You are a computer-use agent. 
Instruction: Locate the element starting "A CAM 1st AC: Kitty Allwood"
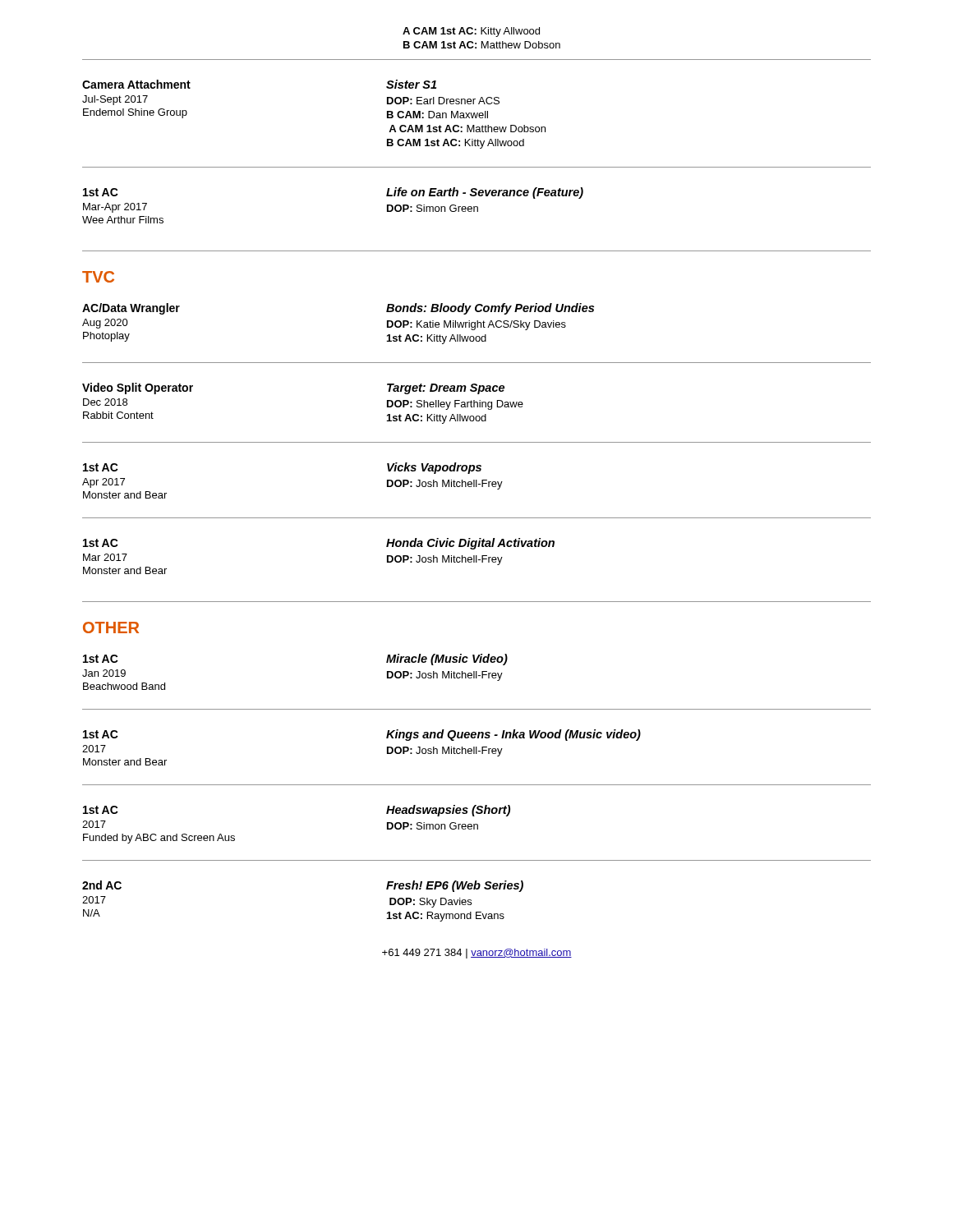click(x=471, y=32)
